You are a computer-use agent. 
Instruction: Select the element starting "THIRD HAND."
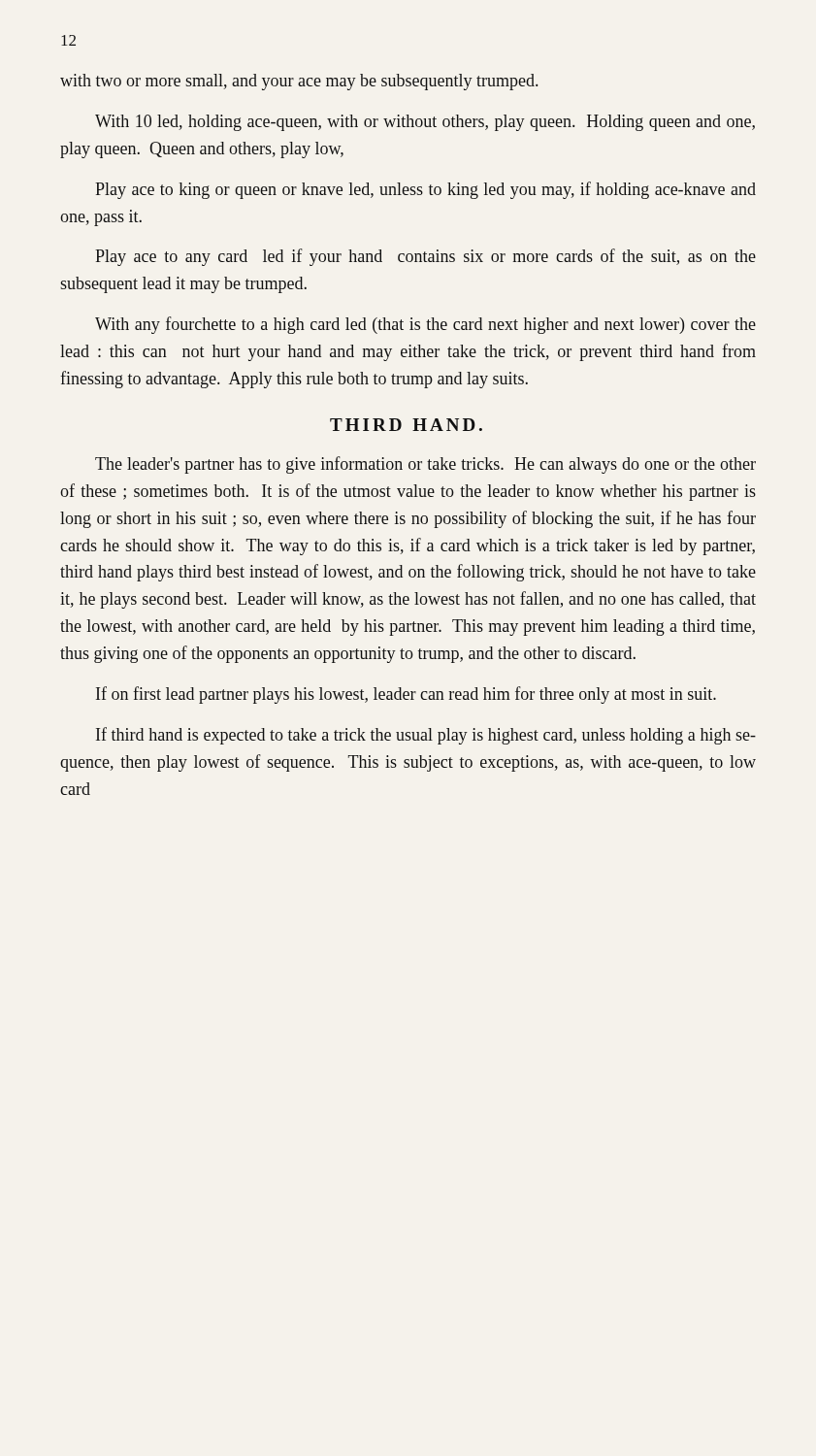point(408,425)
